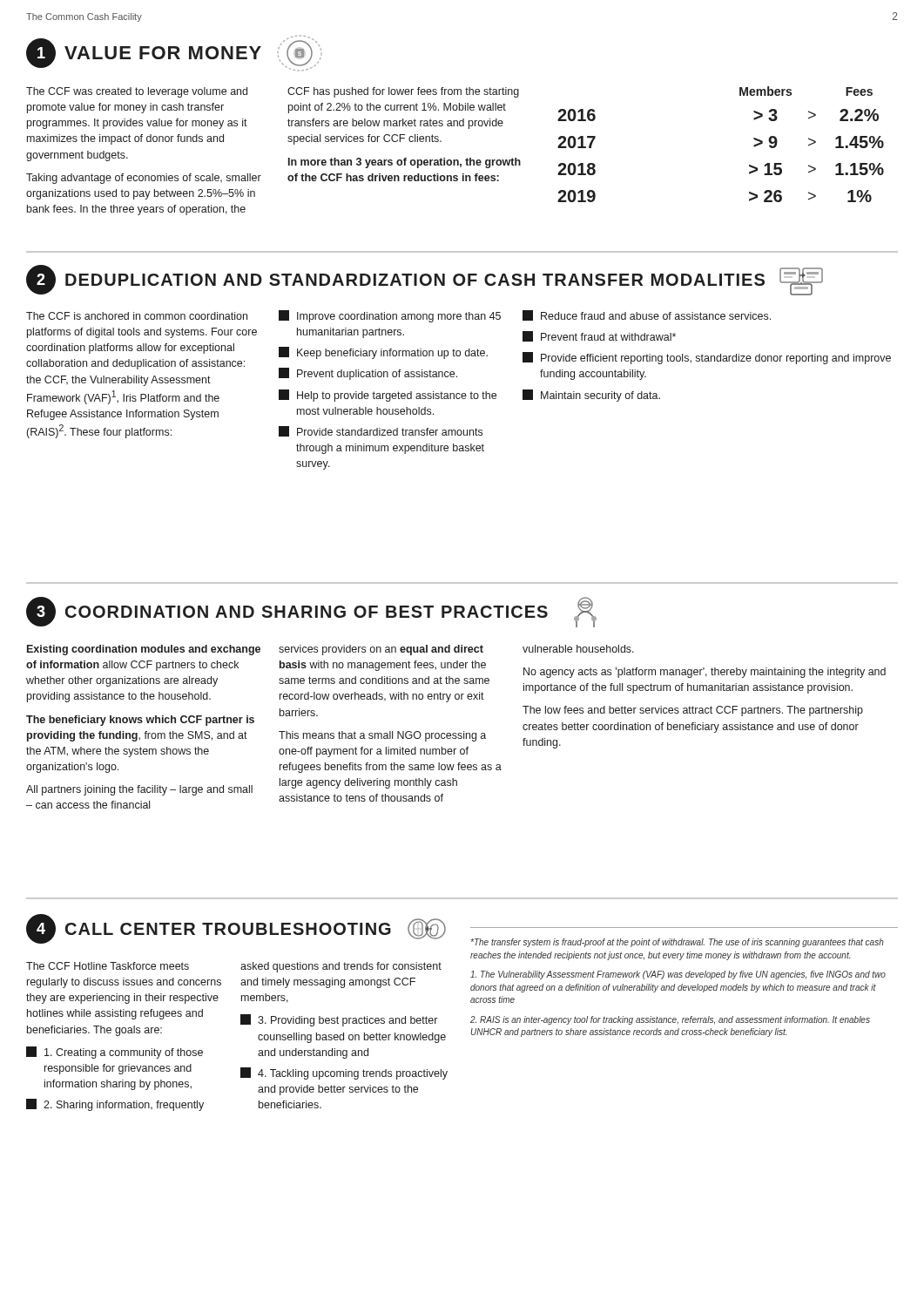Navigate to the text starting "The transfer system is fraud-proof at"
This screenshot has width=924, height=1307.
coord(684,988)
